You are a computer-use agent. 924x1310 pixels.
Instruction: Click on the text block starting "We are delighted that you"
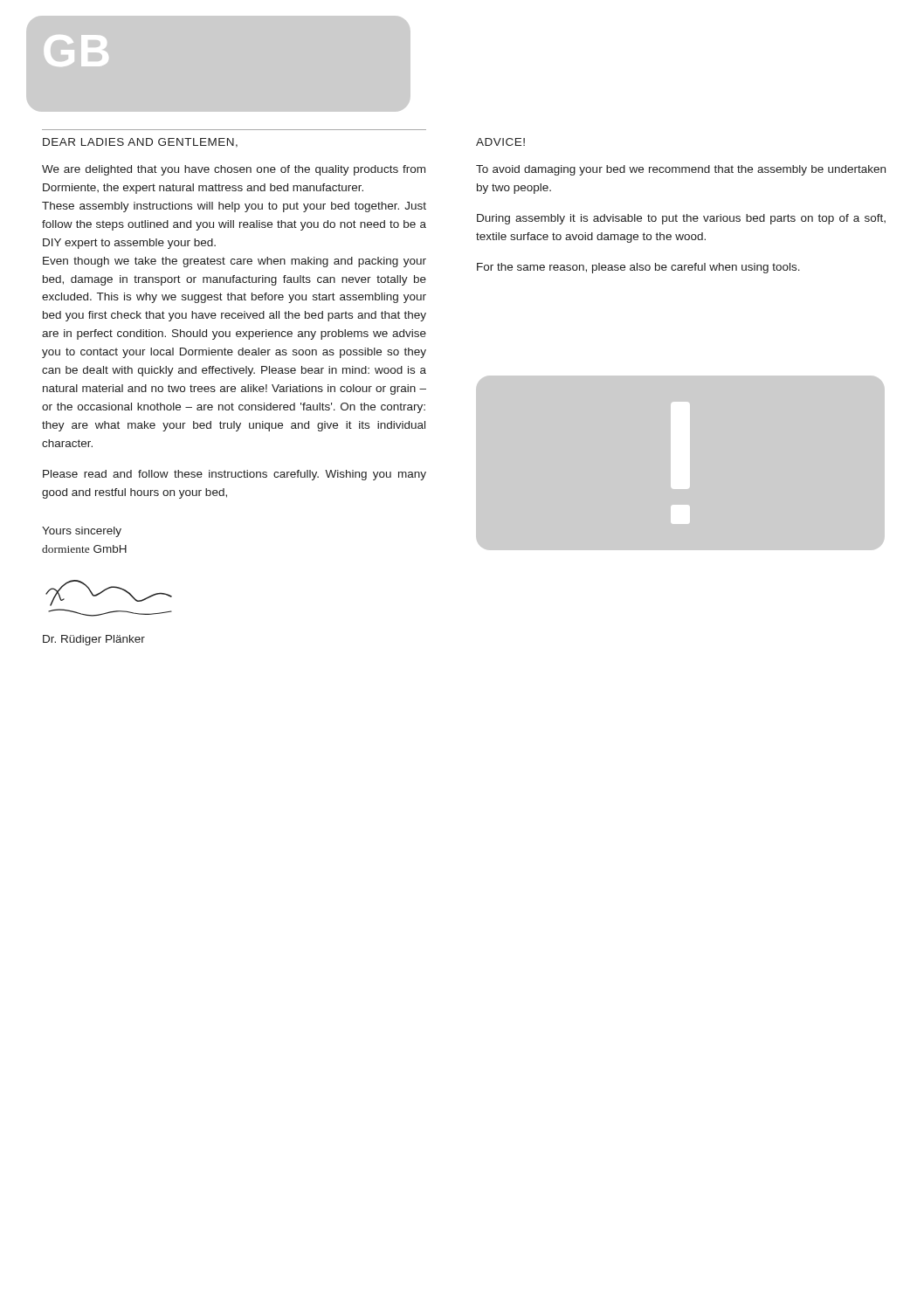(234, 306)
